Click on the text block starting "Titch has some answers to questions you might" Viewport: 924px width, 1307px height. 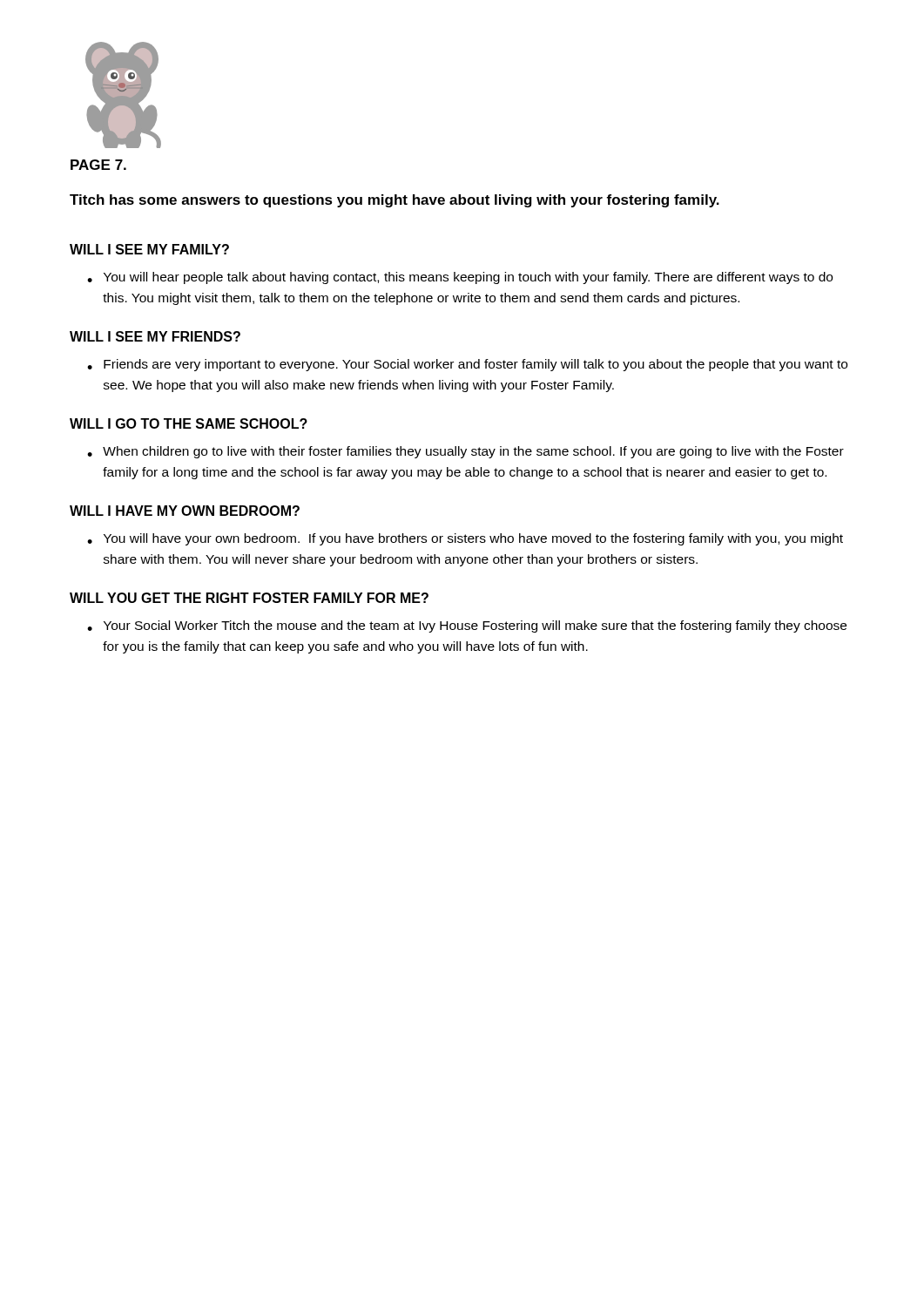tap(395, 200)
